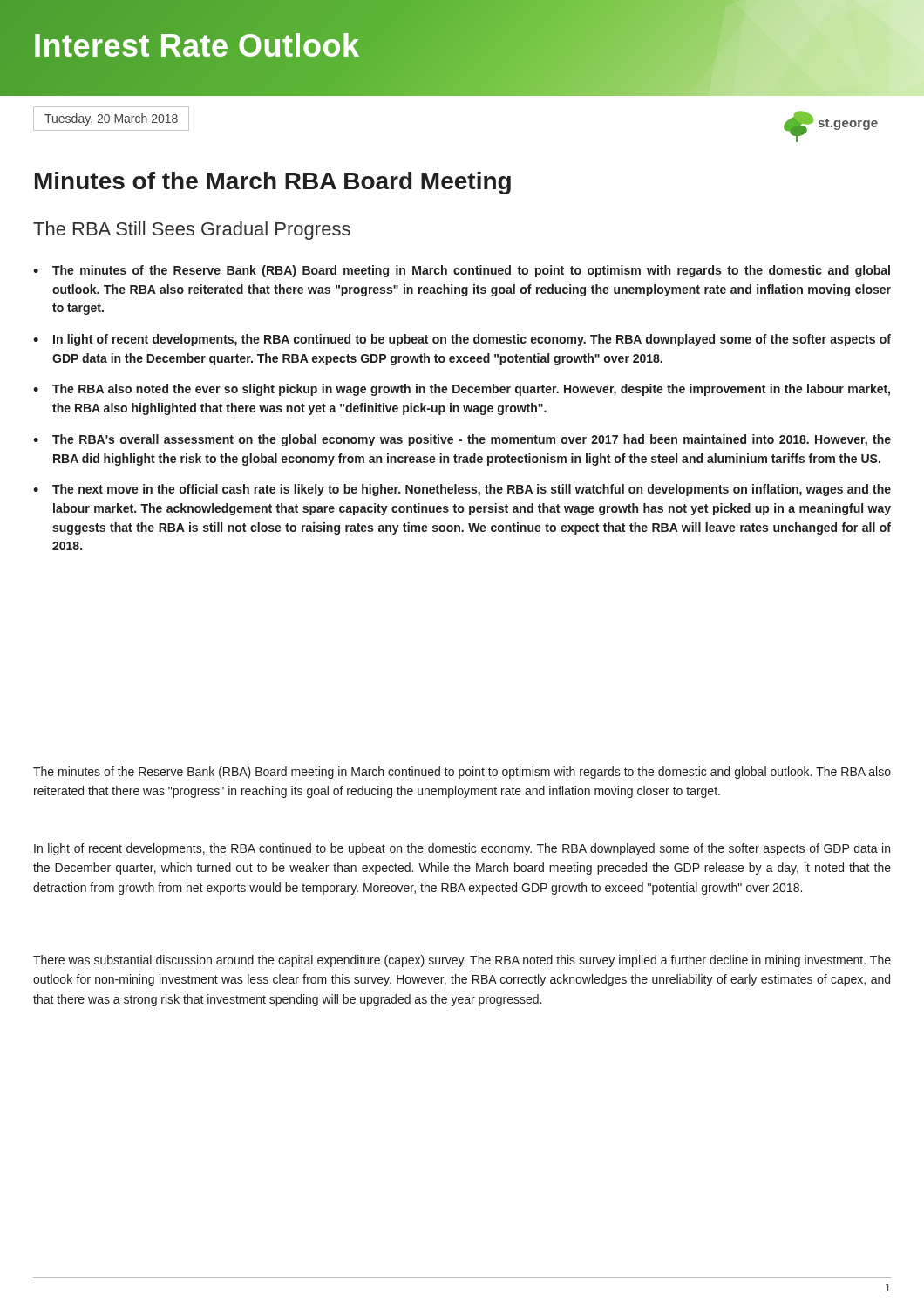
Task: Point to the element starting "• The RBA's"
Action: (x=462, y=449)
